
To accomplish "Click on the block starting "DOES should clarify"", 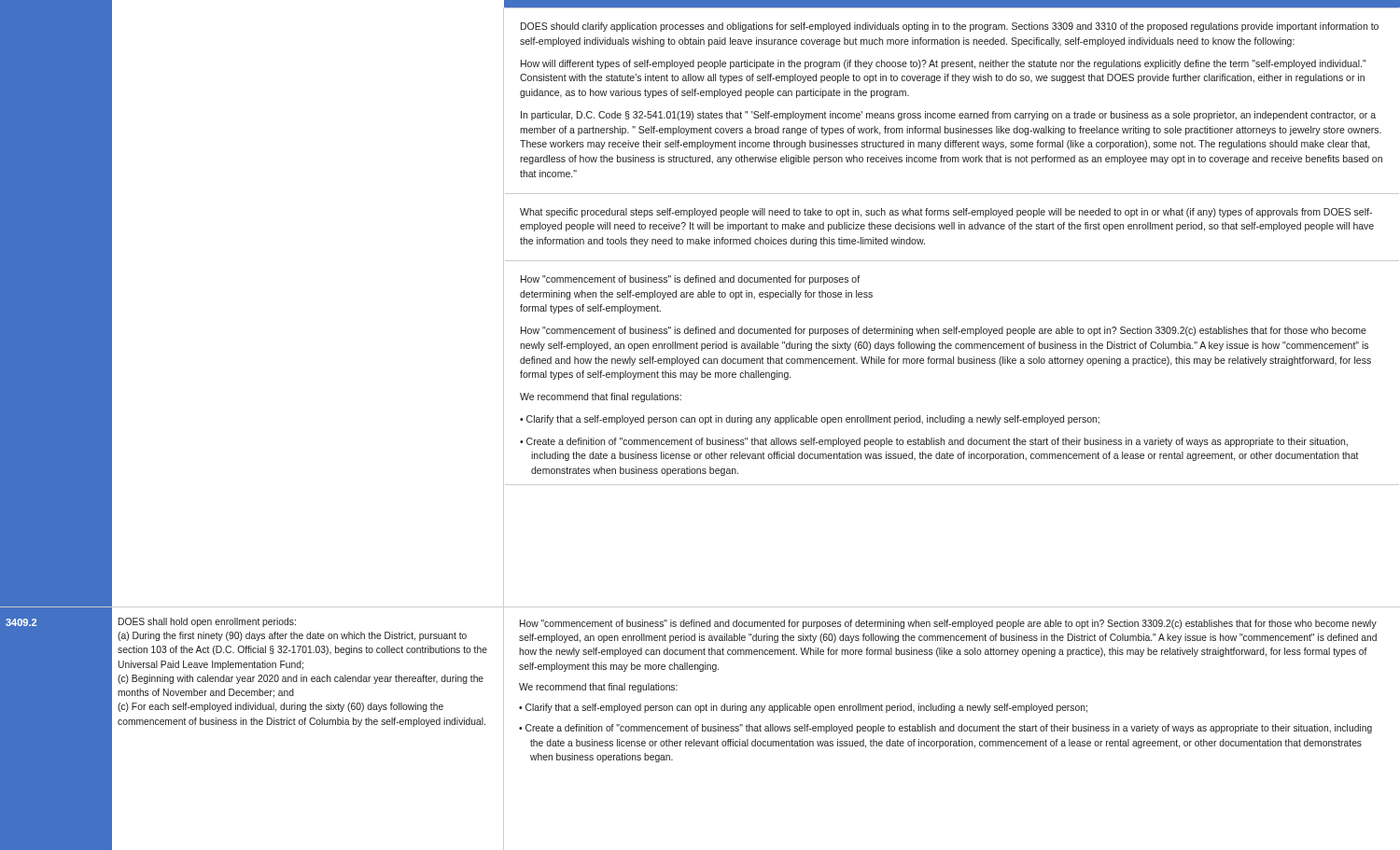I will 952,101.
